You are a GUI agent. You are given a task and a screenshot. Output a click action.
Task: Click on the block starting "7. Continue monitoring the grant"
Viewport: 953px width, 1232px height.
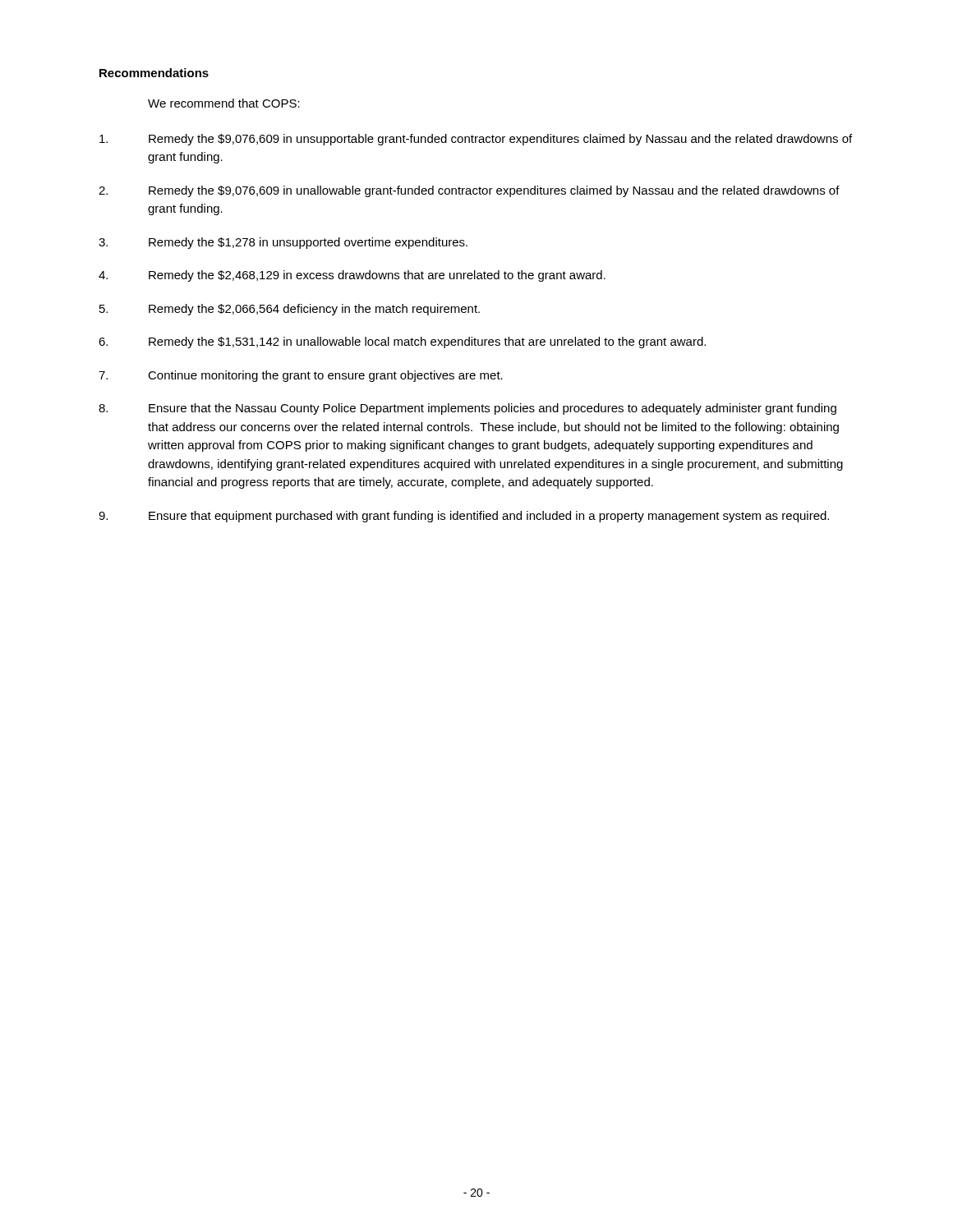476,375
